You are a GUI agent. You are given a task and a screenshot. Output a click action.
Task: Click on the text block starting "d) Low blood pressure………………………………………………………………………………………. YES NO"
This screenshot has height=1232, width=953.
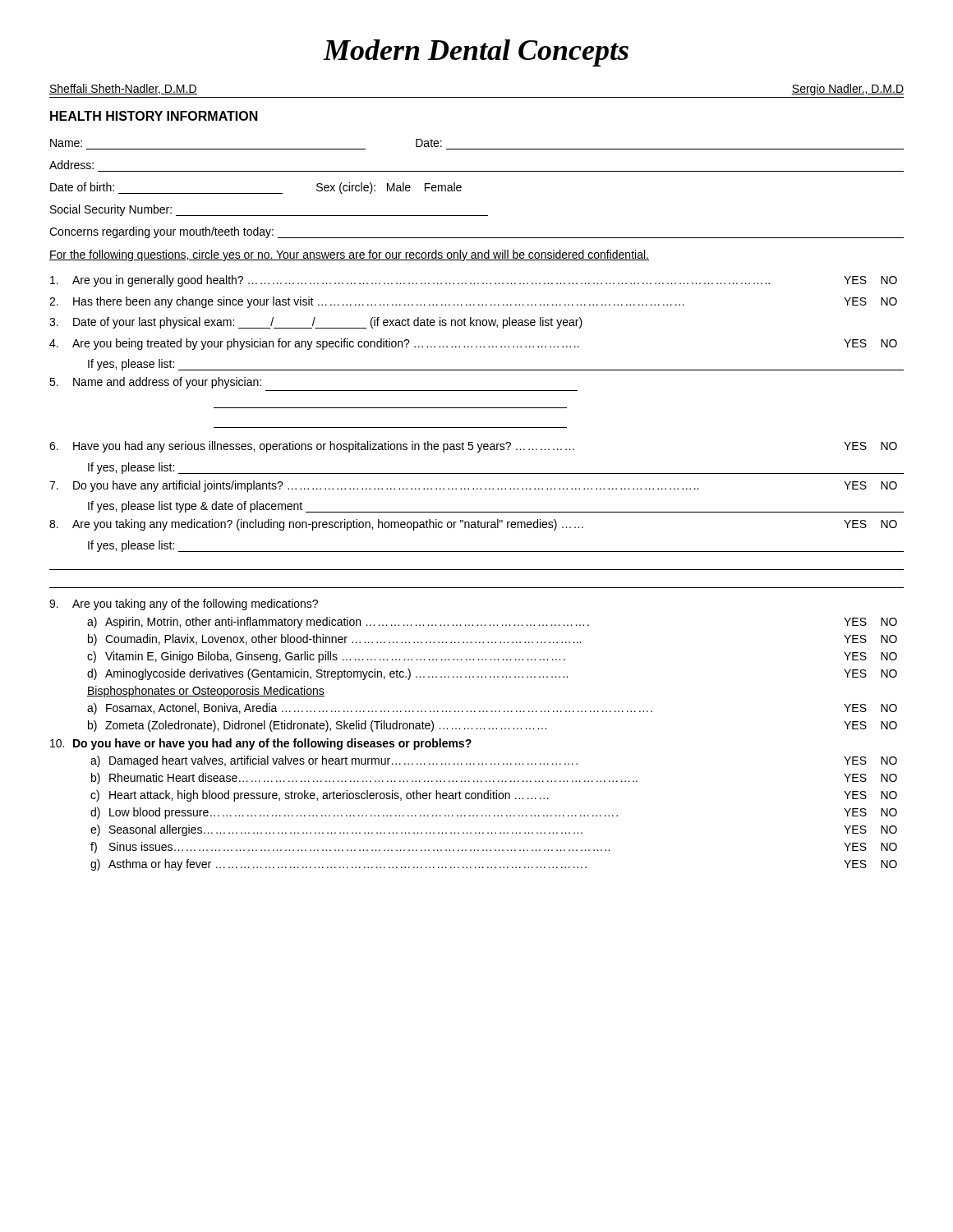[497, 813]
